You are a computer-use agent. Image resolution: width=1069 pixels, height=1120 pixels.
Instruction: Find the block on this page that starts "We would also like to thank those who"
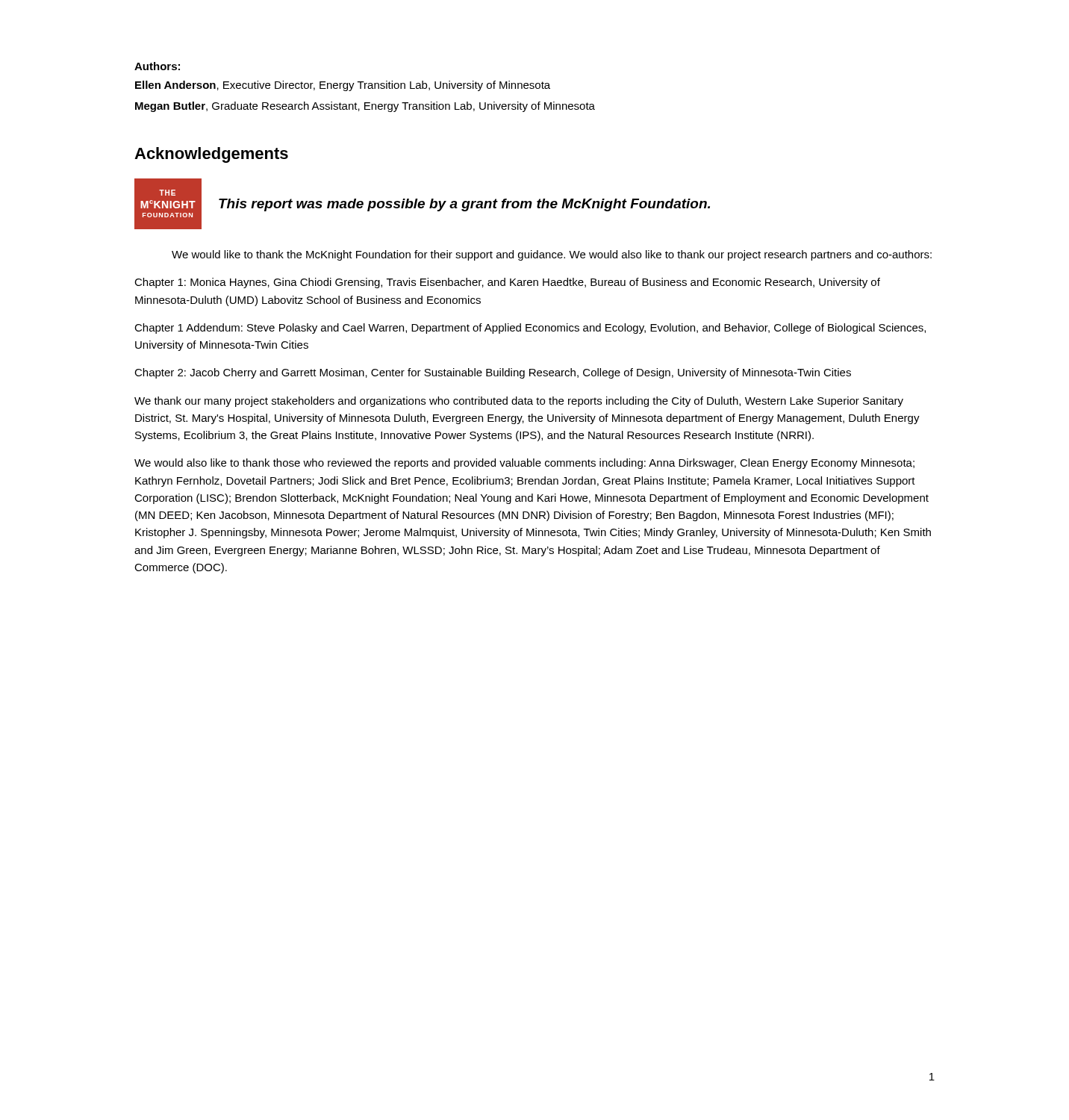(533, 515)
